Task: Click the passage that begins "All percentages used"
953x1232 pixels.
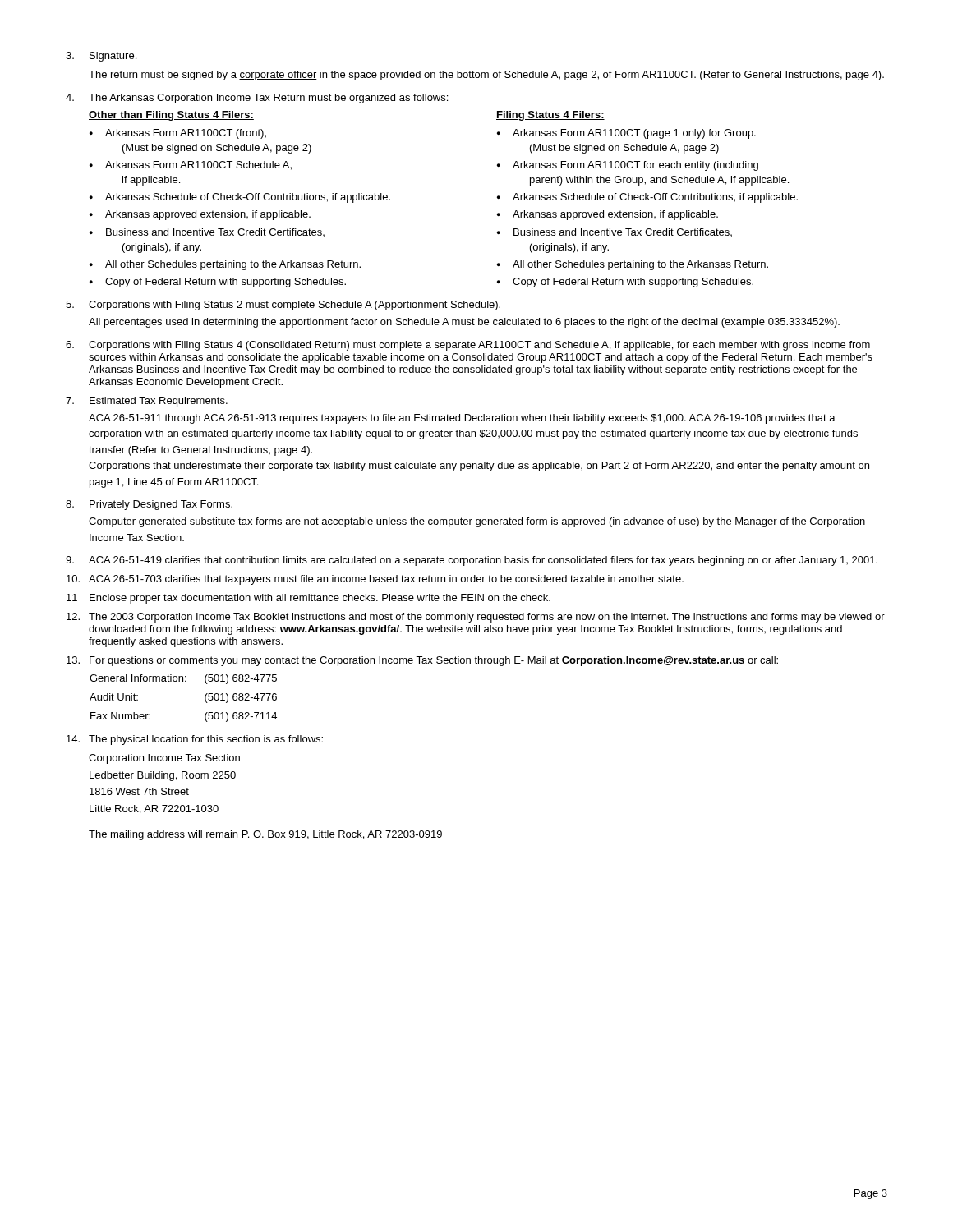Action: pyautogui.click(x=465, y=322)
